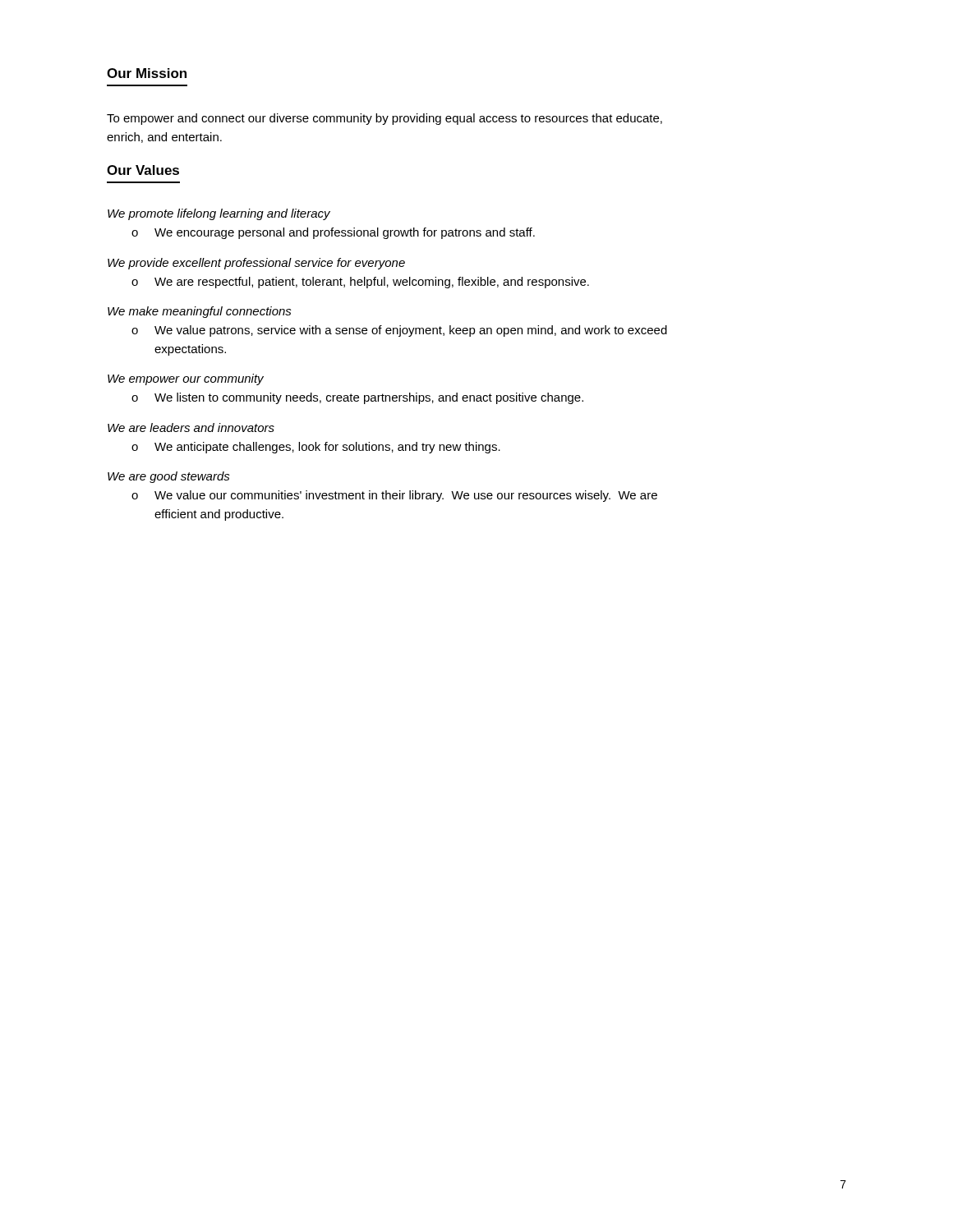Point to the block starting "o We value our communities' investment"

pyautogui.click(x=415, y=505)
